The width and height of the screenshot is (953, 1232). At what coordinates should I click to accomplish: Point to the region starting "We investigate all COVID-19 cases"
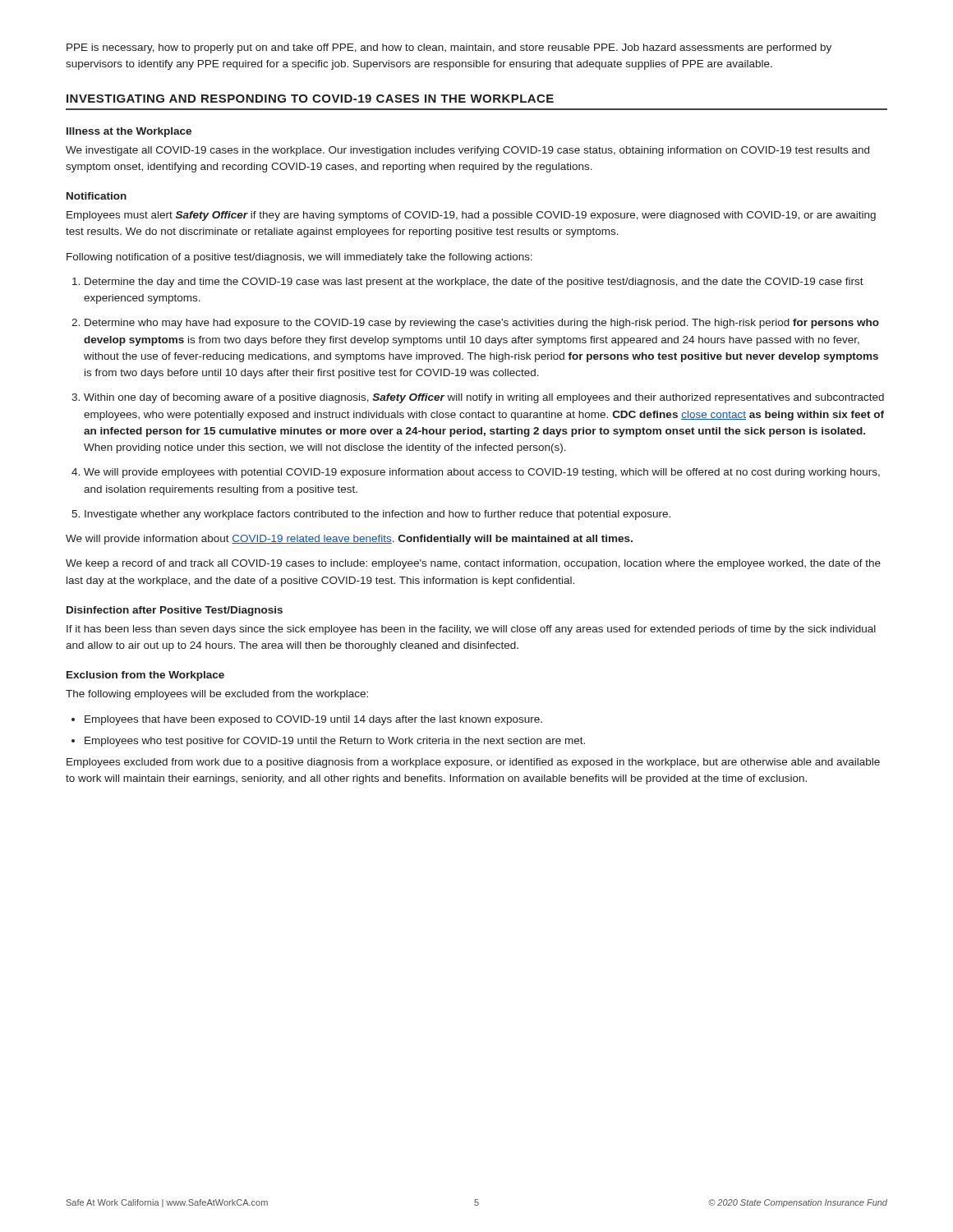click(468, 158)
